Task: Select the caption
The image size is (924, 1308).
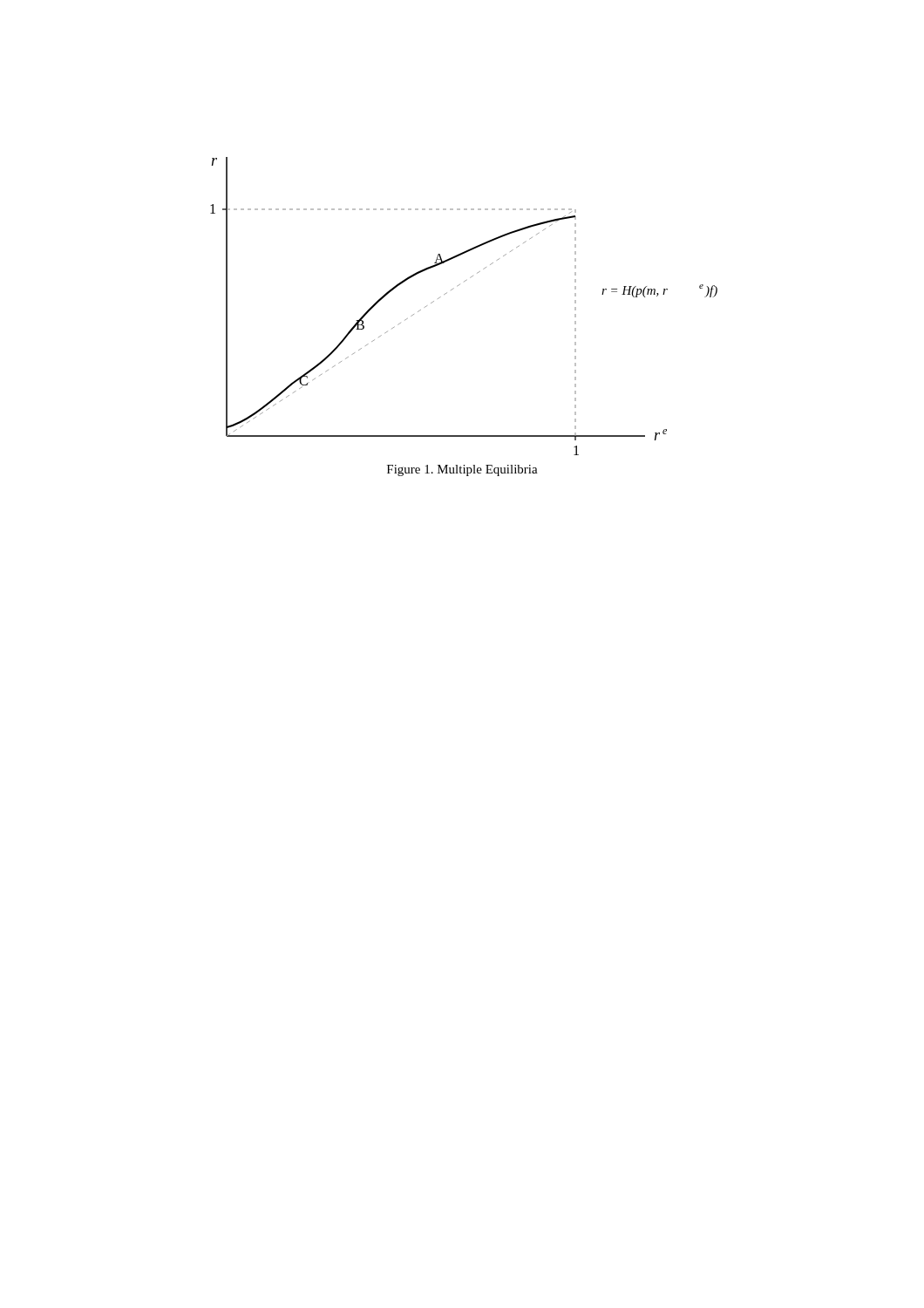Action: pos(462,469)
